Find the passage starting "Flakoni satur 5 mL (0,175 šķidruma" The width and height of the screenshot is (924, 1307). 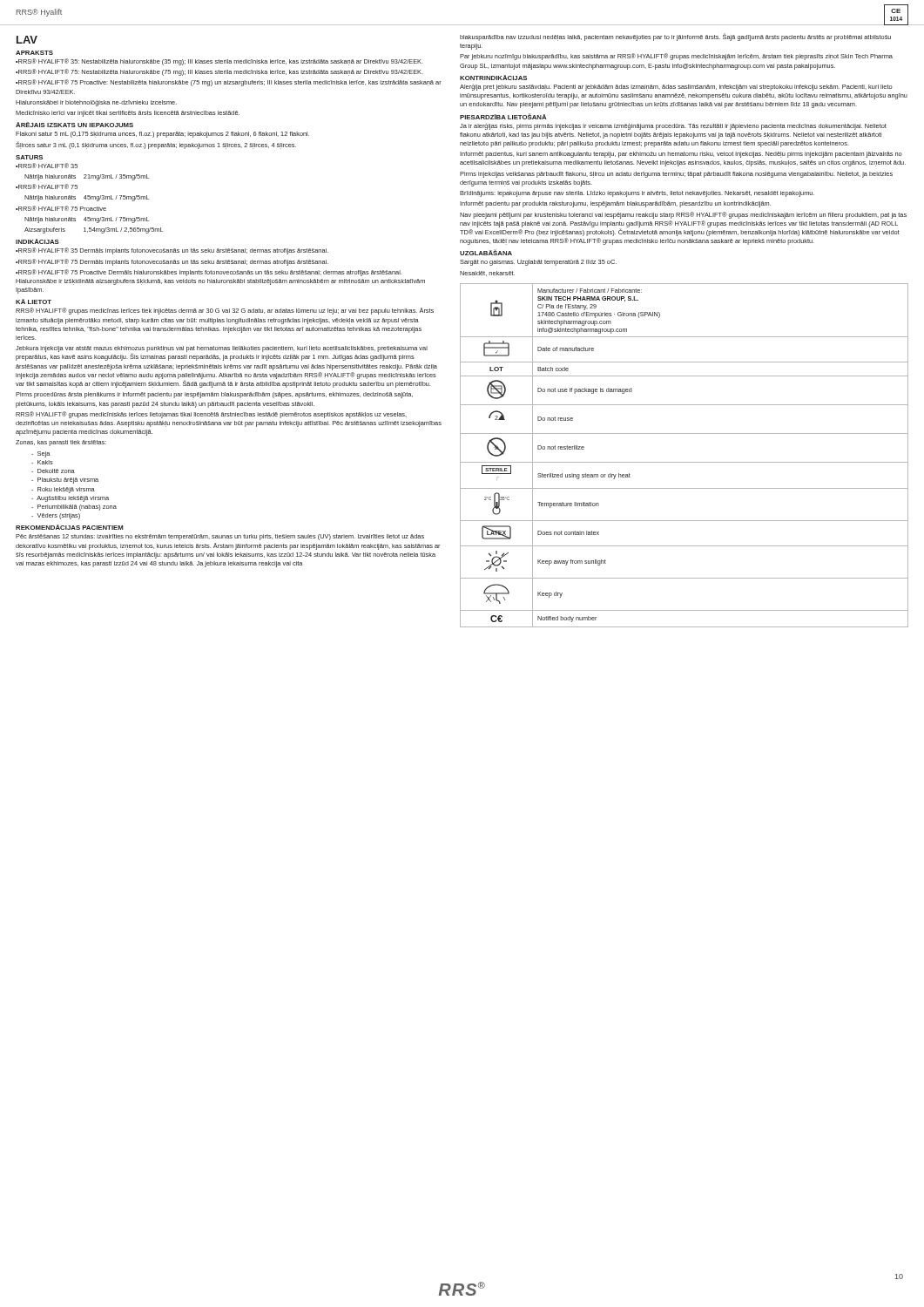(229, 140)
